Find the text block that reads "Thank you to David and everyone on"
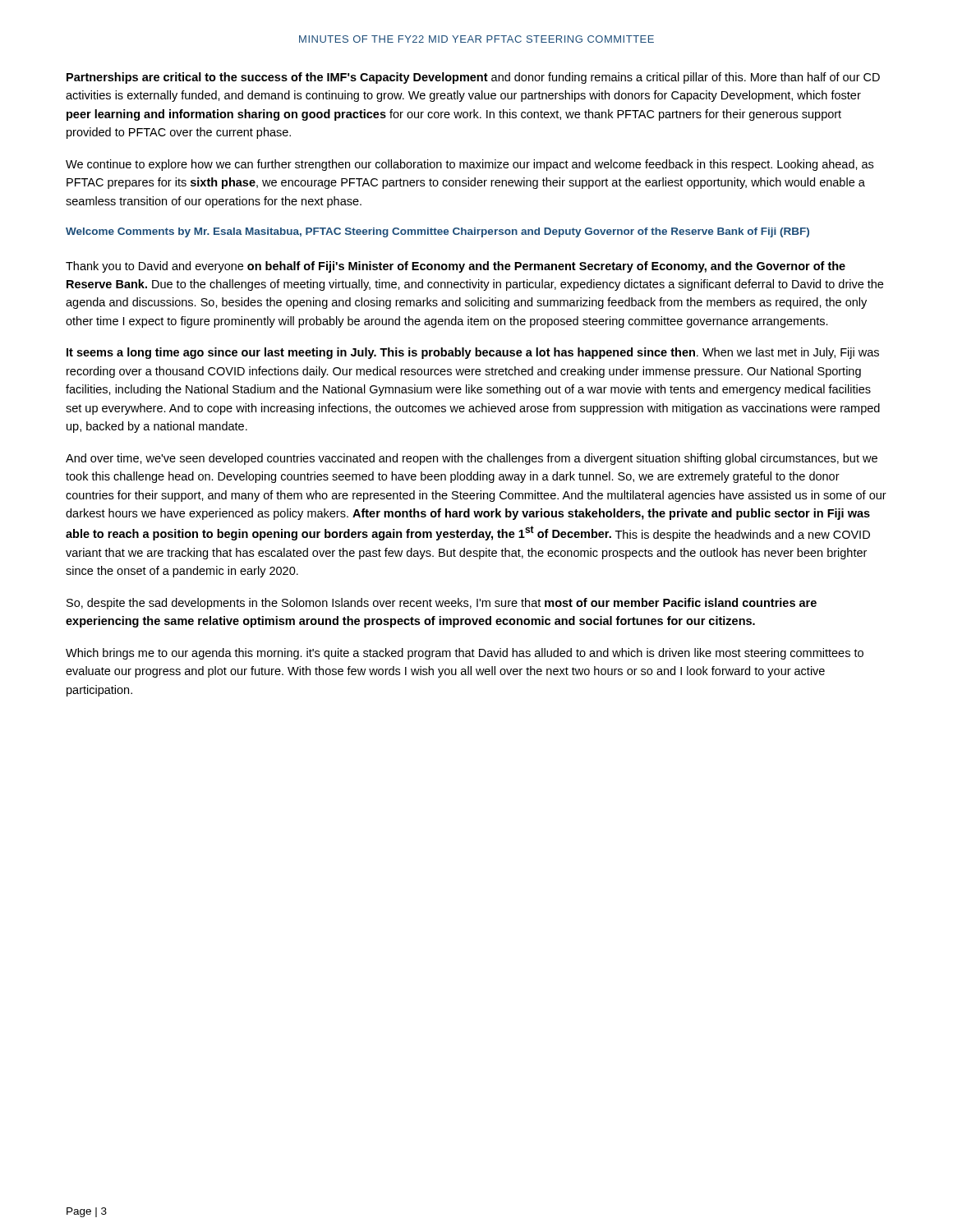953x1232 pixels. pos(475,293)
